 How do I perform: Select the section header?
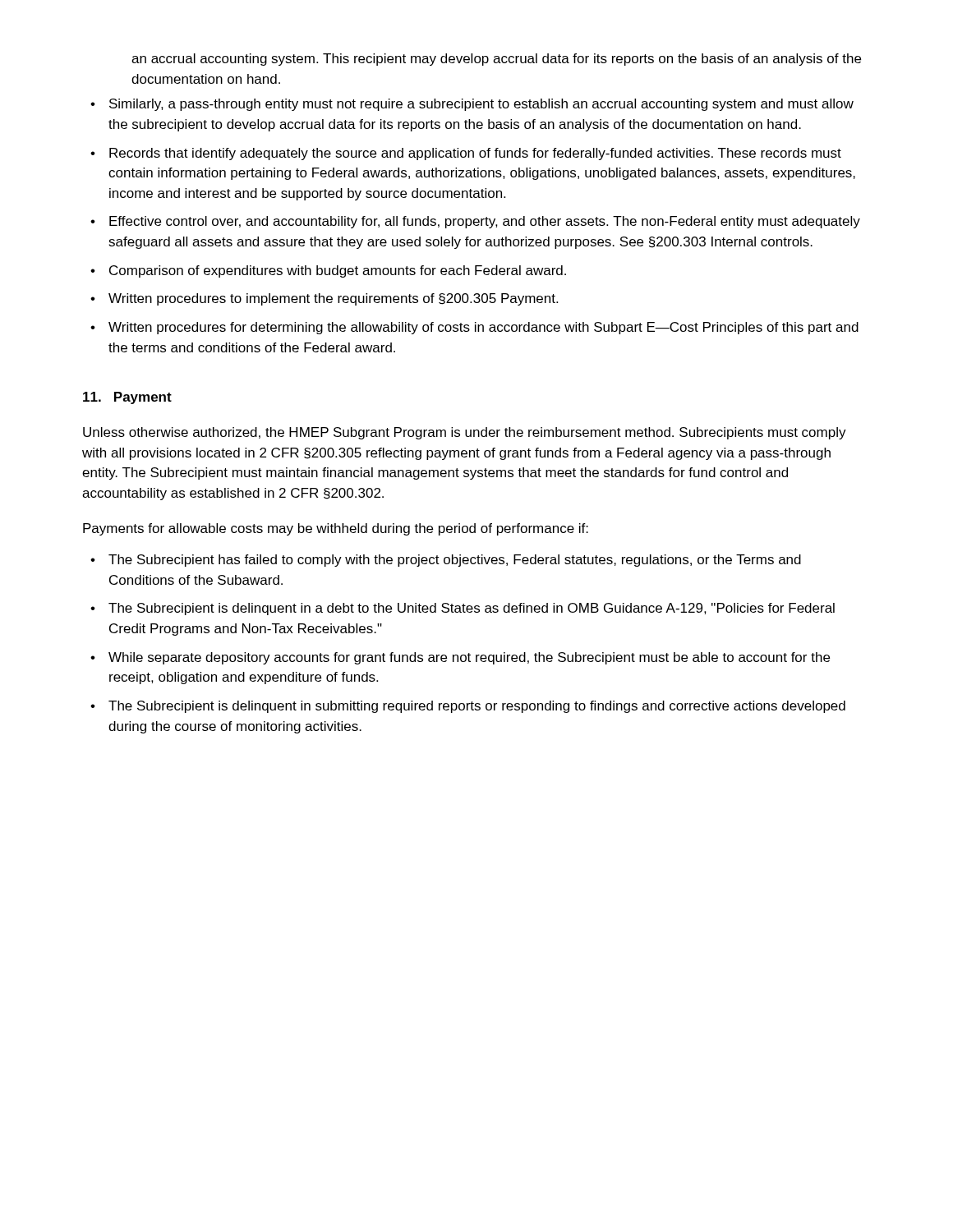[x=127, y=397]
